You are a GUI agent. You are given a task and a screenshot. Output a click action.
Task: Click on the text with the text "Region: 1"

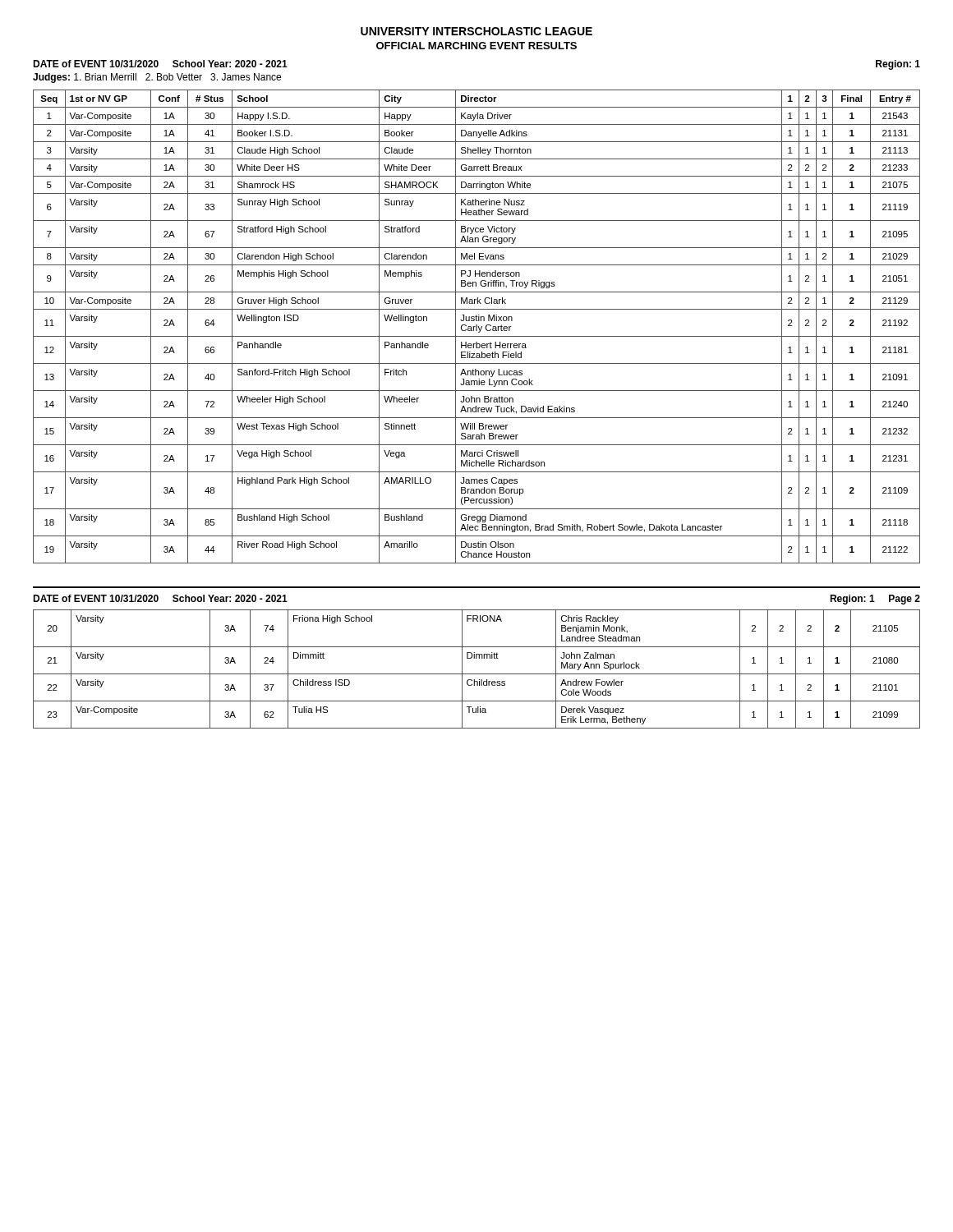pyautogui.click(x=898, y=64)
